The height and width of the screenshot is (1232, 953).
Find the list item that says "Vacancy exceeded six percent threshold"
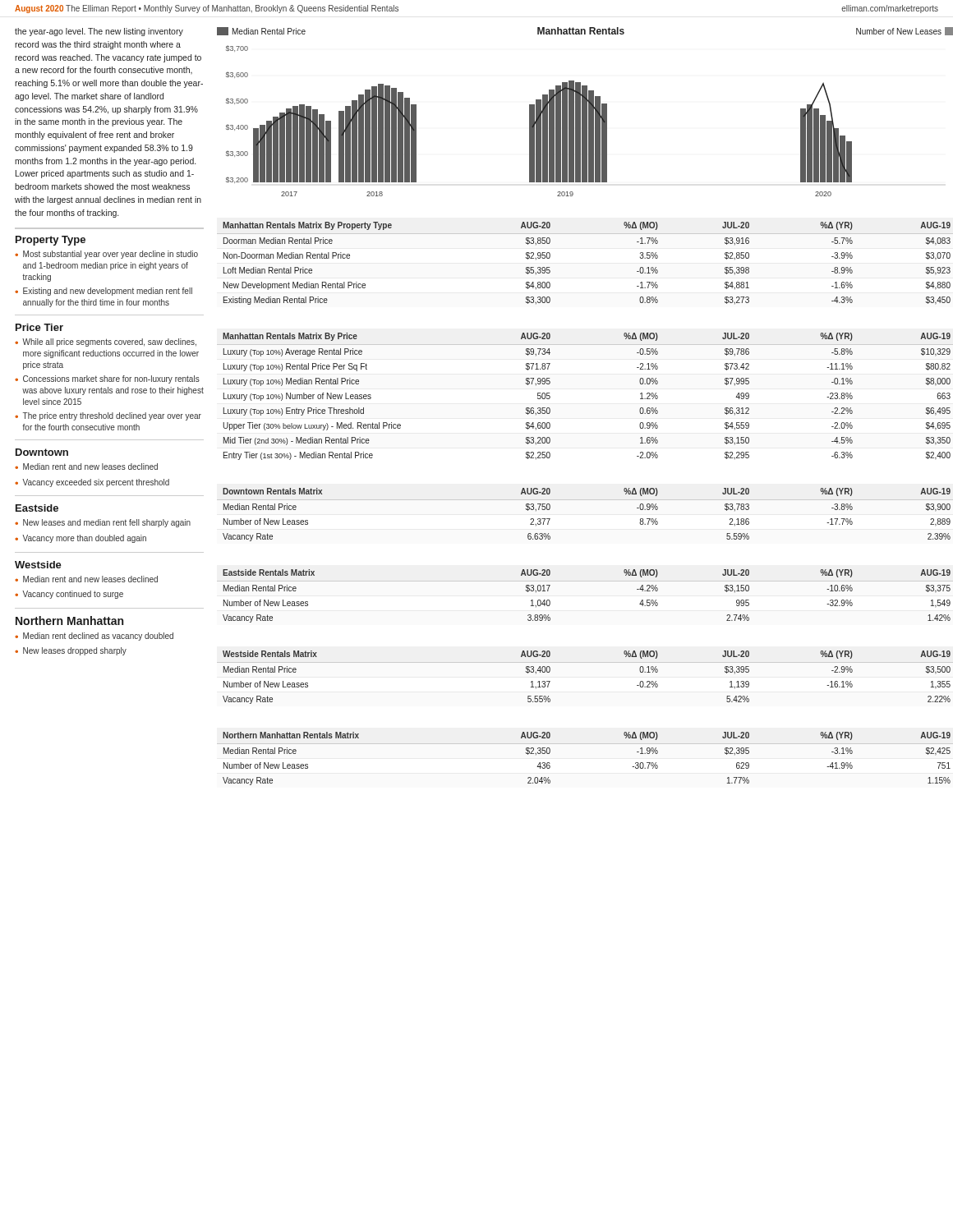(96, 482)
